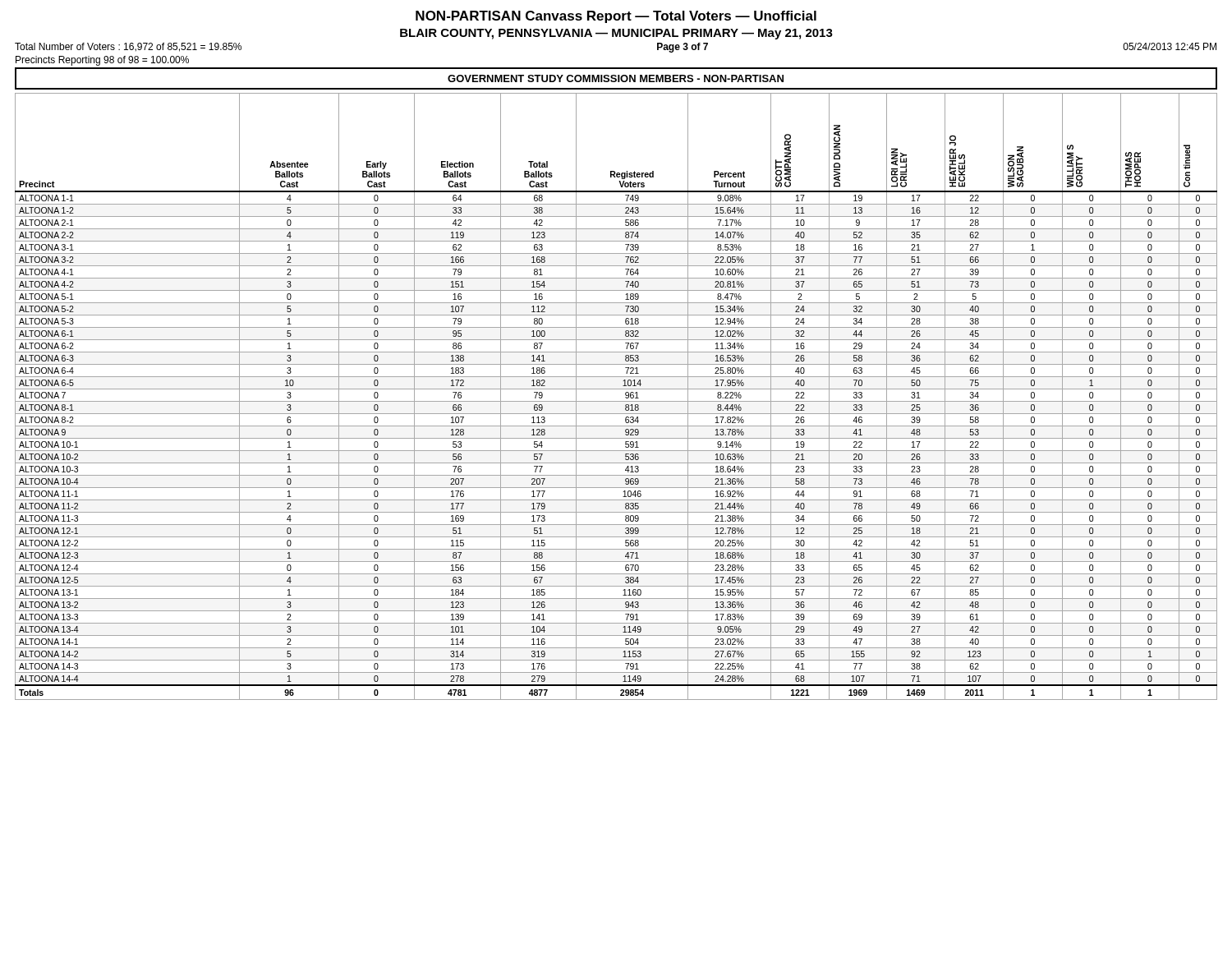Click on the title that reads "BLAIR COUNTY, PENNSYLVANIA — MUNICIPAL"
Viewport: 1232px width, 953px height.
(616, 32)
